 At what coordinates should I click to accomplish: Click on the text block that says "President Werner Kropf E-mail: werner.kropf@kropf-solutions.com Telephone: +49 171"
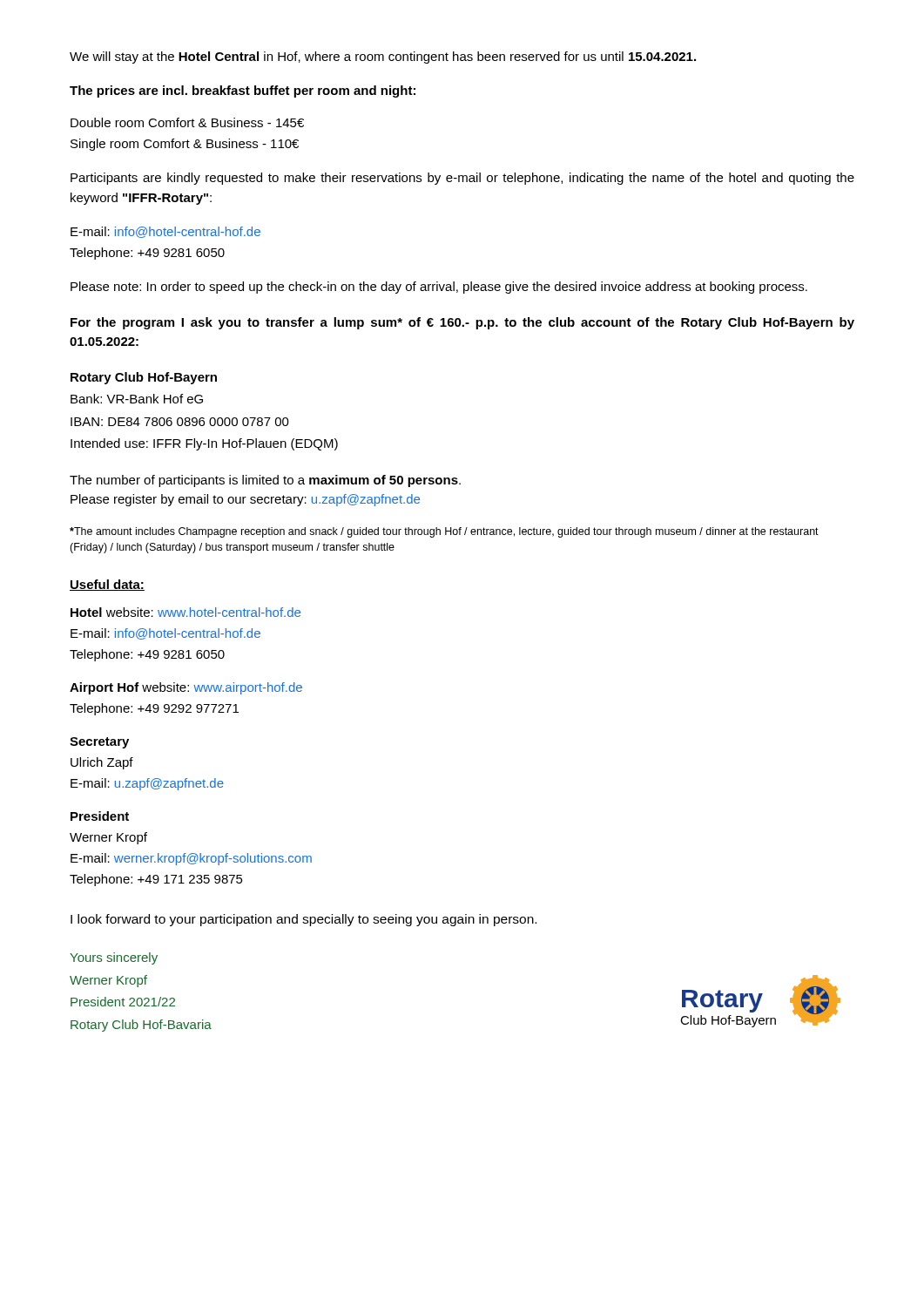[x=191, y=847]
